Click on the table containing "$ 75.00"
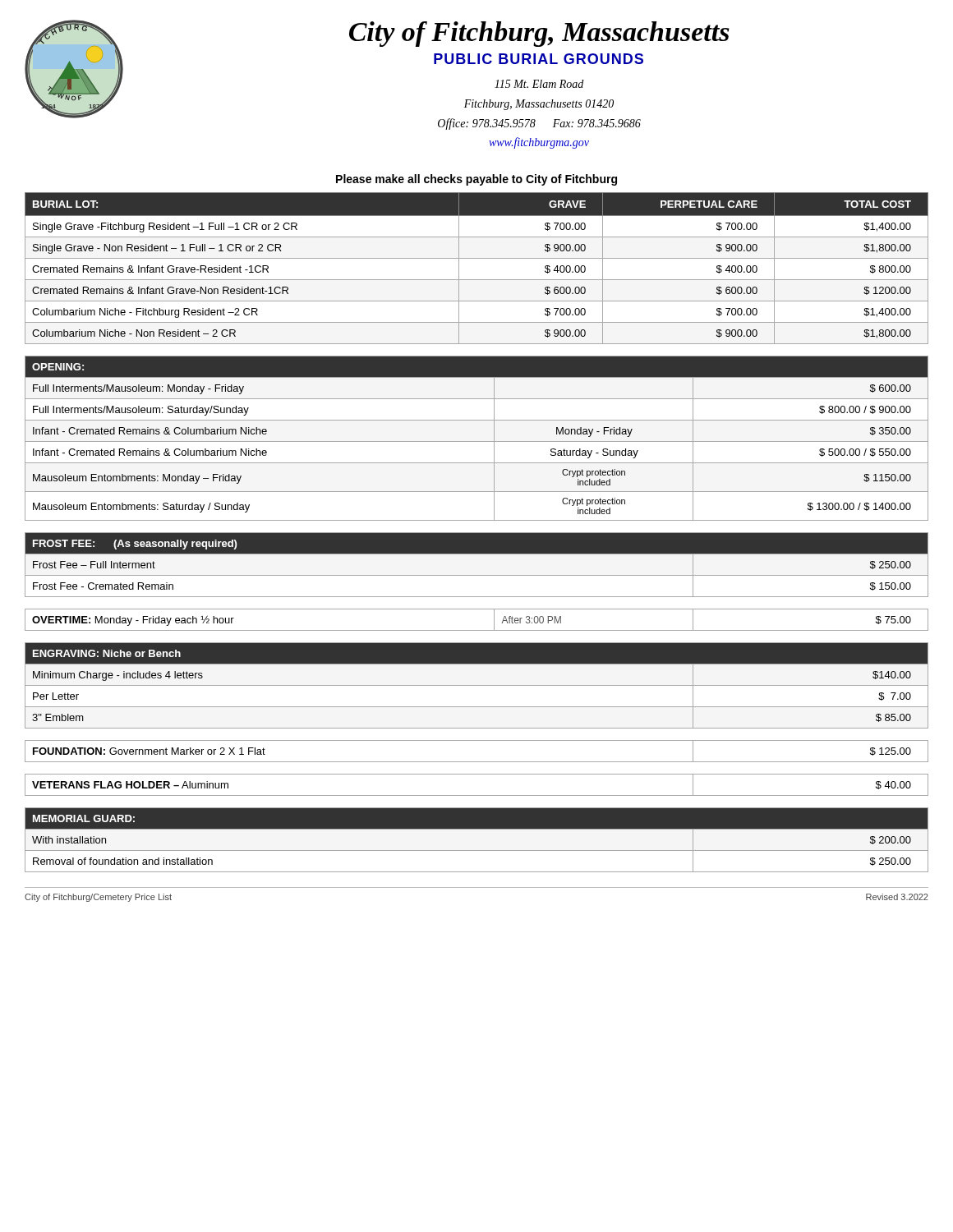The image size is (953, 1232). pos(476,620)
